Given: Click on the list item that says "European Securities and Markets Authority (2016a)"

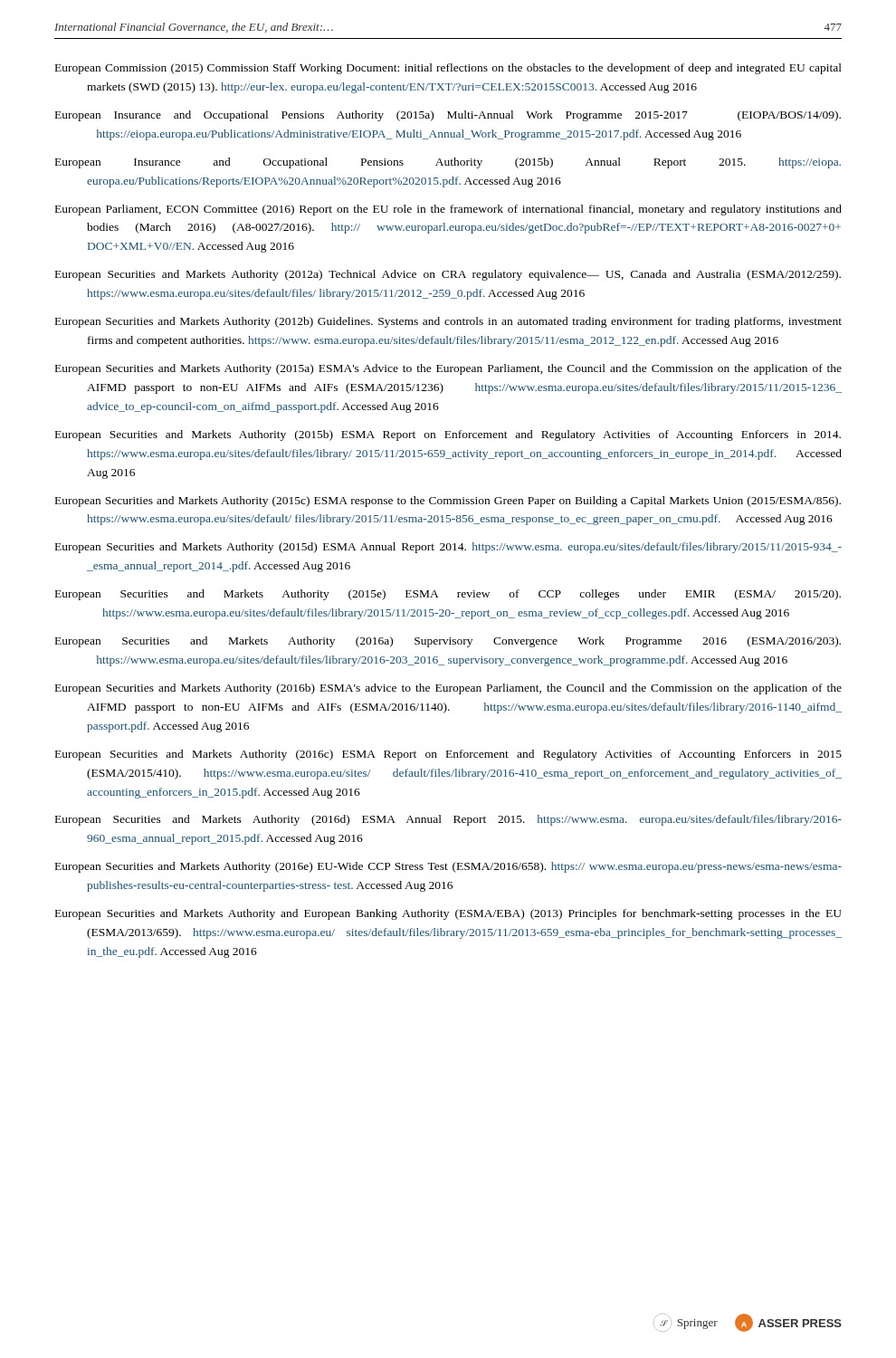Looking at the screenshot, I should coord(448,650).
